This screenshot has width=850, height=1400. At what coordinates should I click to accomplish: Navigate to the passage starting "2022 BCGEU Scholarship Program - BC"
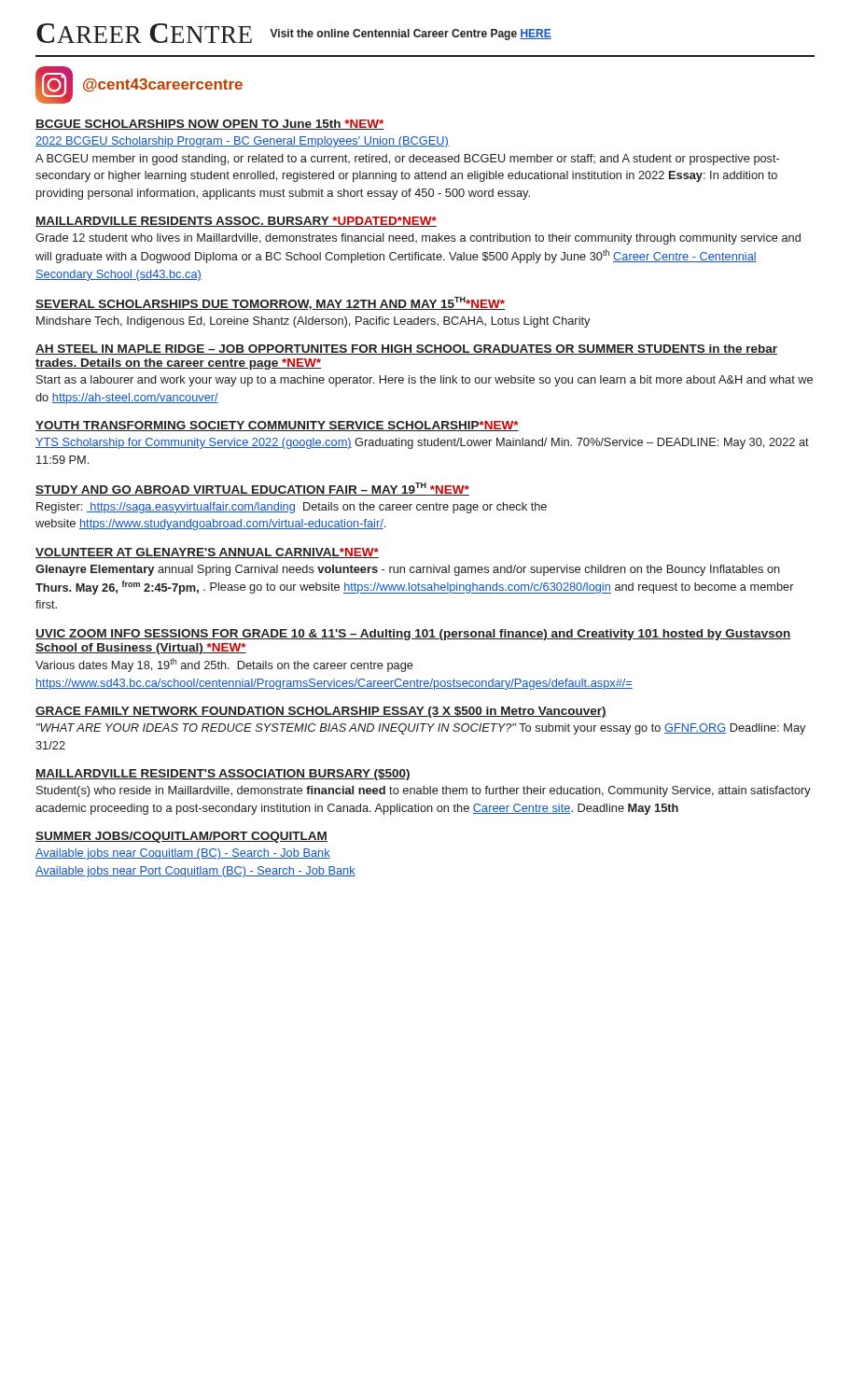[408, 166]
